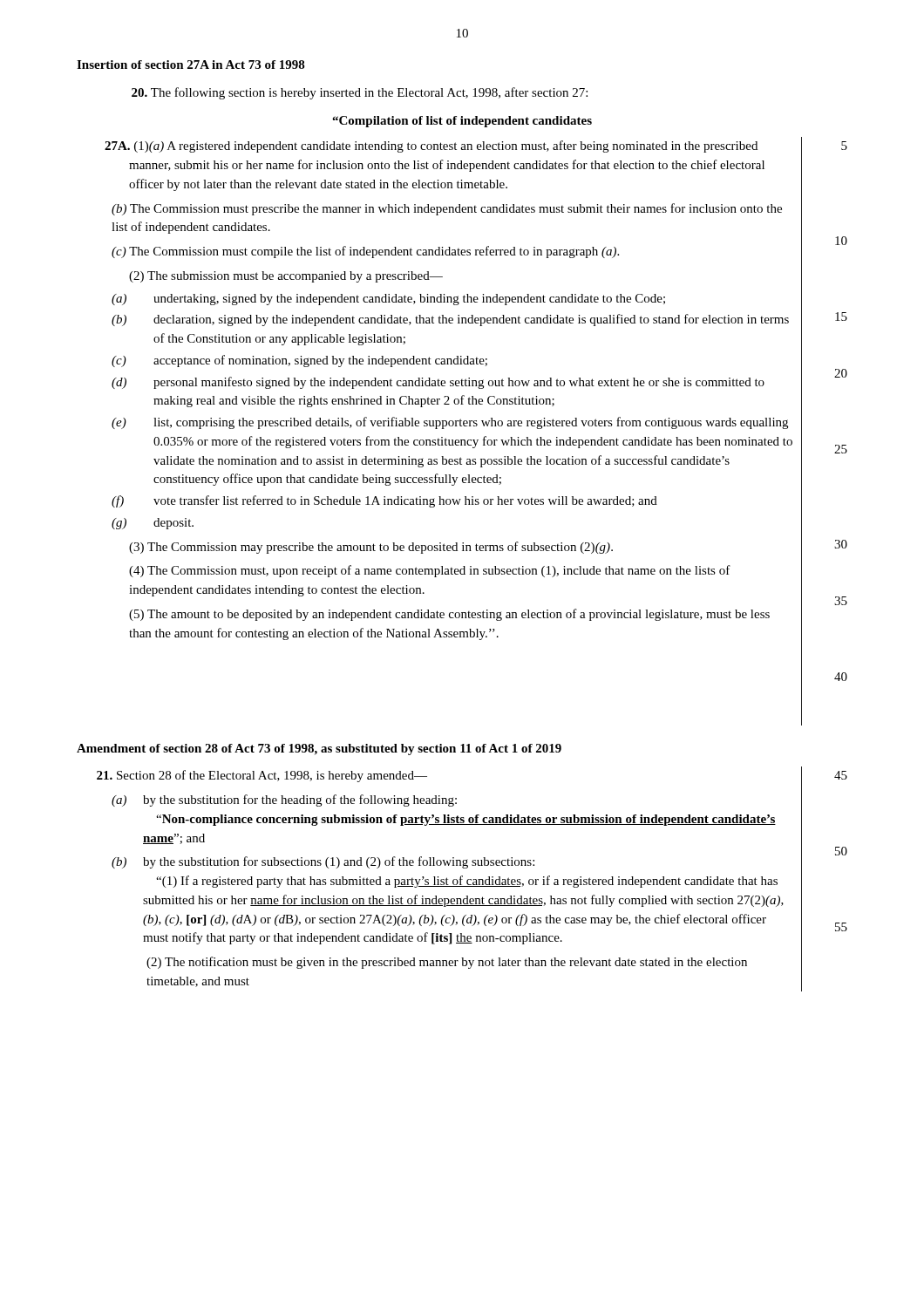Select the text starting "(a) undertaking, signed by the independent"
Image resolution: width=924 pixels, height=1308 pixels.
453,299
